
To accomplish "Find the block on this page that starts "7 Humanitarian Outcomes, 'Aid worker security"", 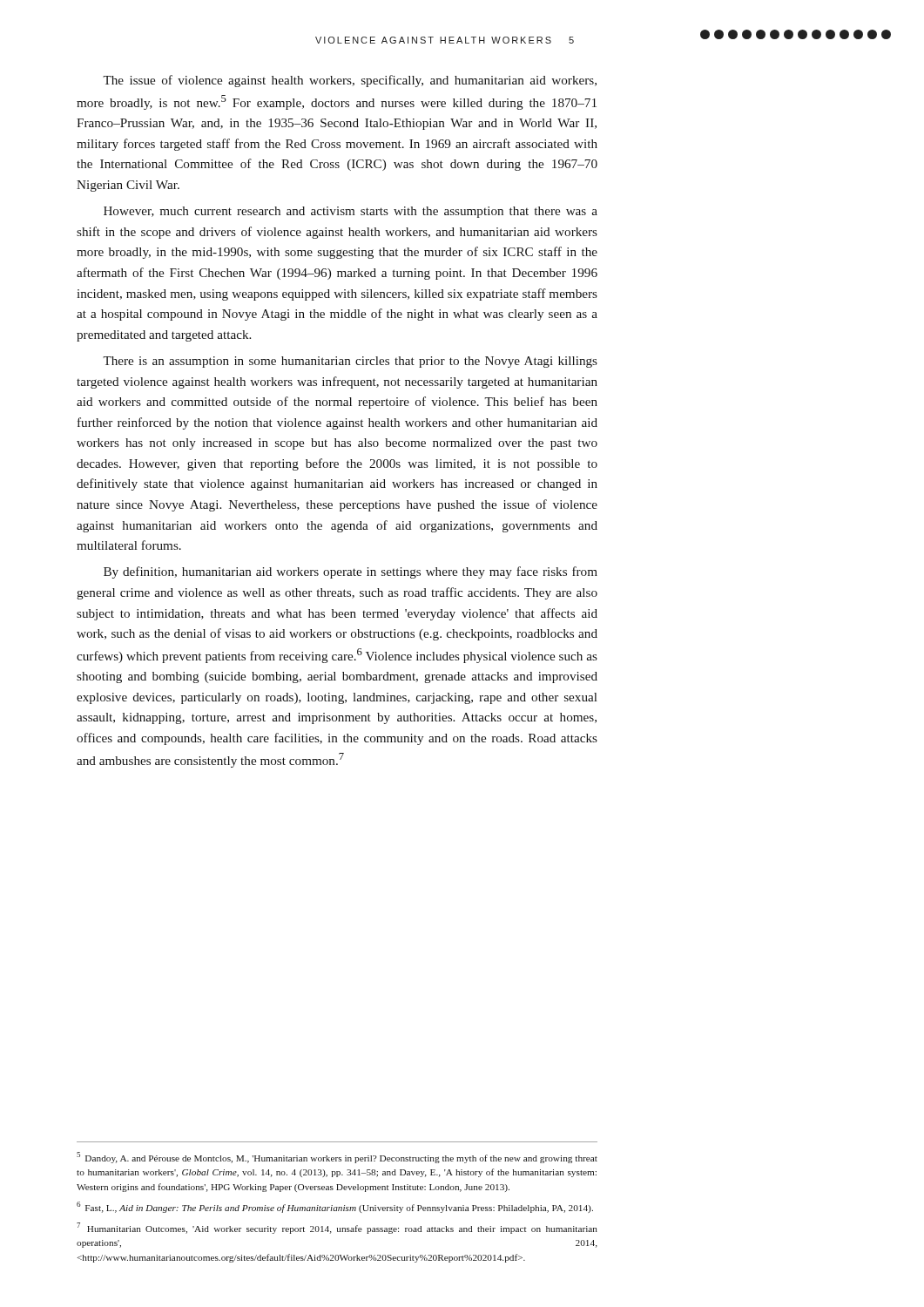I will point(337,1241).
